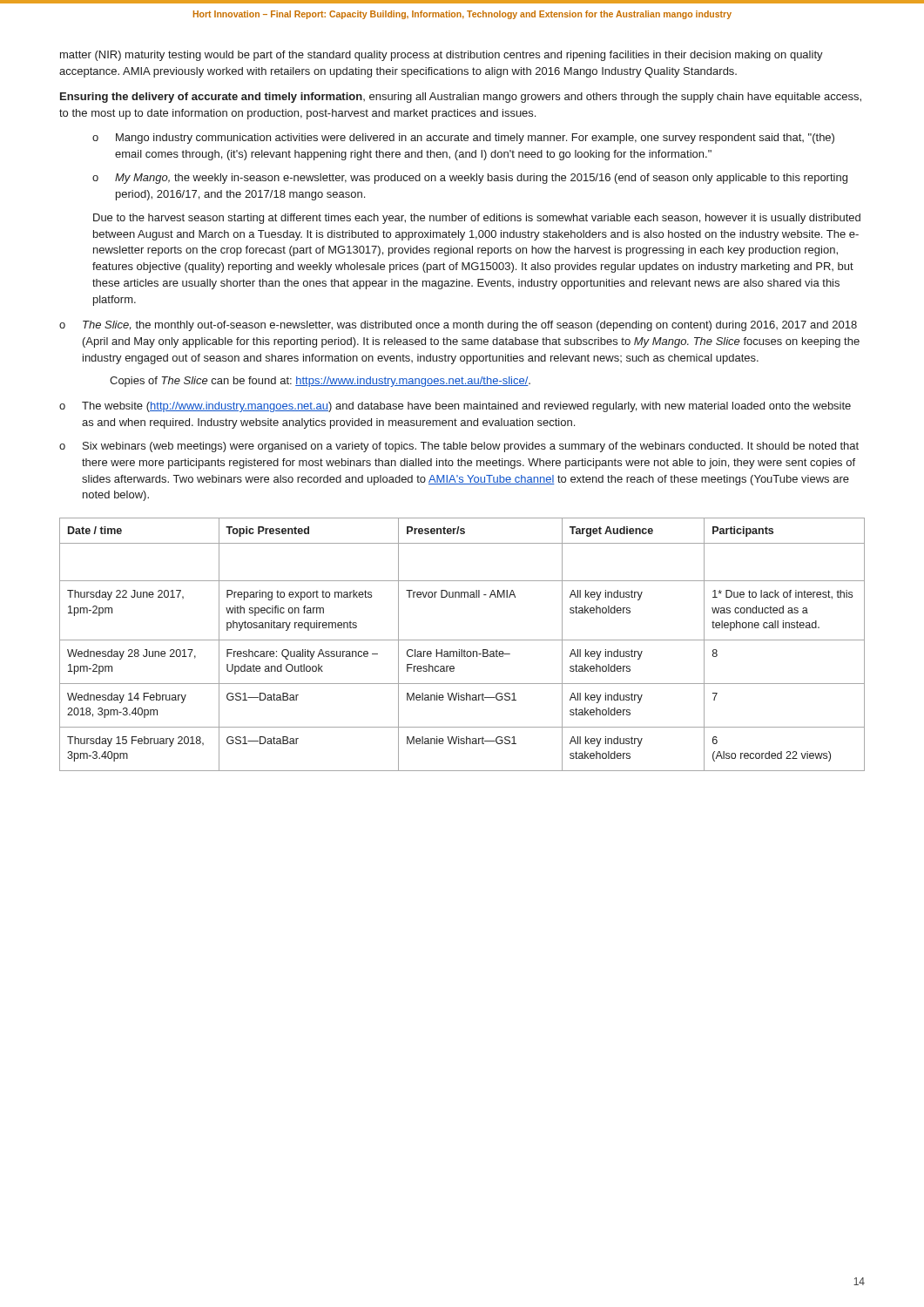The height and width of the screenshot is (1307, 924).
Task: Select the region starting "Ensuring the delivery of"
Action: [x=461, y=104]
